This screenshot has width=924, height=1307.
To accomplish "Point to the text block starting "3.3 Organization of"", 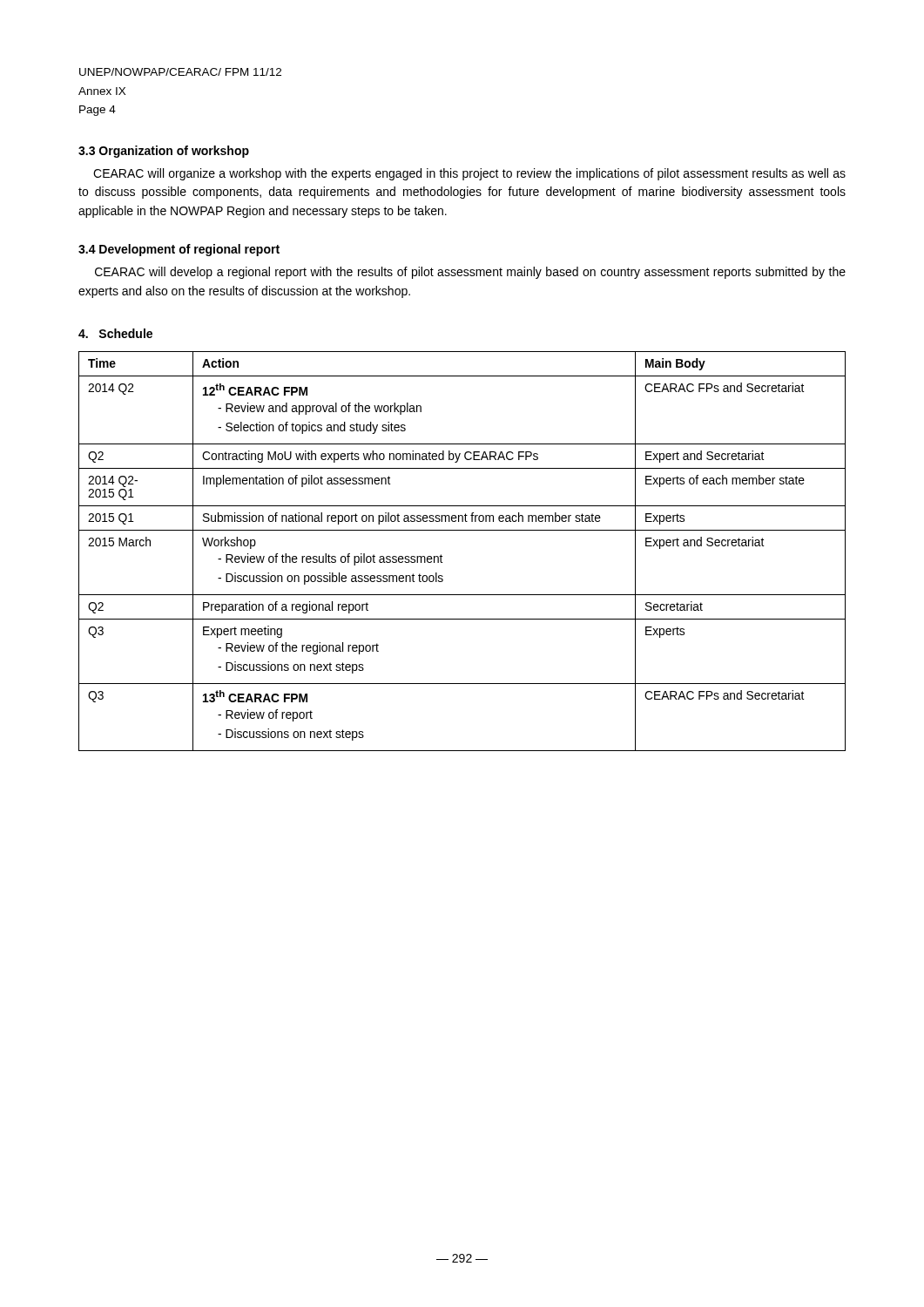I will coord(164,151).
